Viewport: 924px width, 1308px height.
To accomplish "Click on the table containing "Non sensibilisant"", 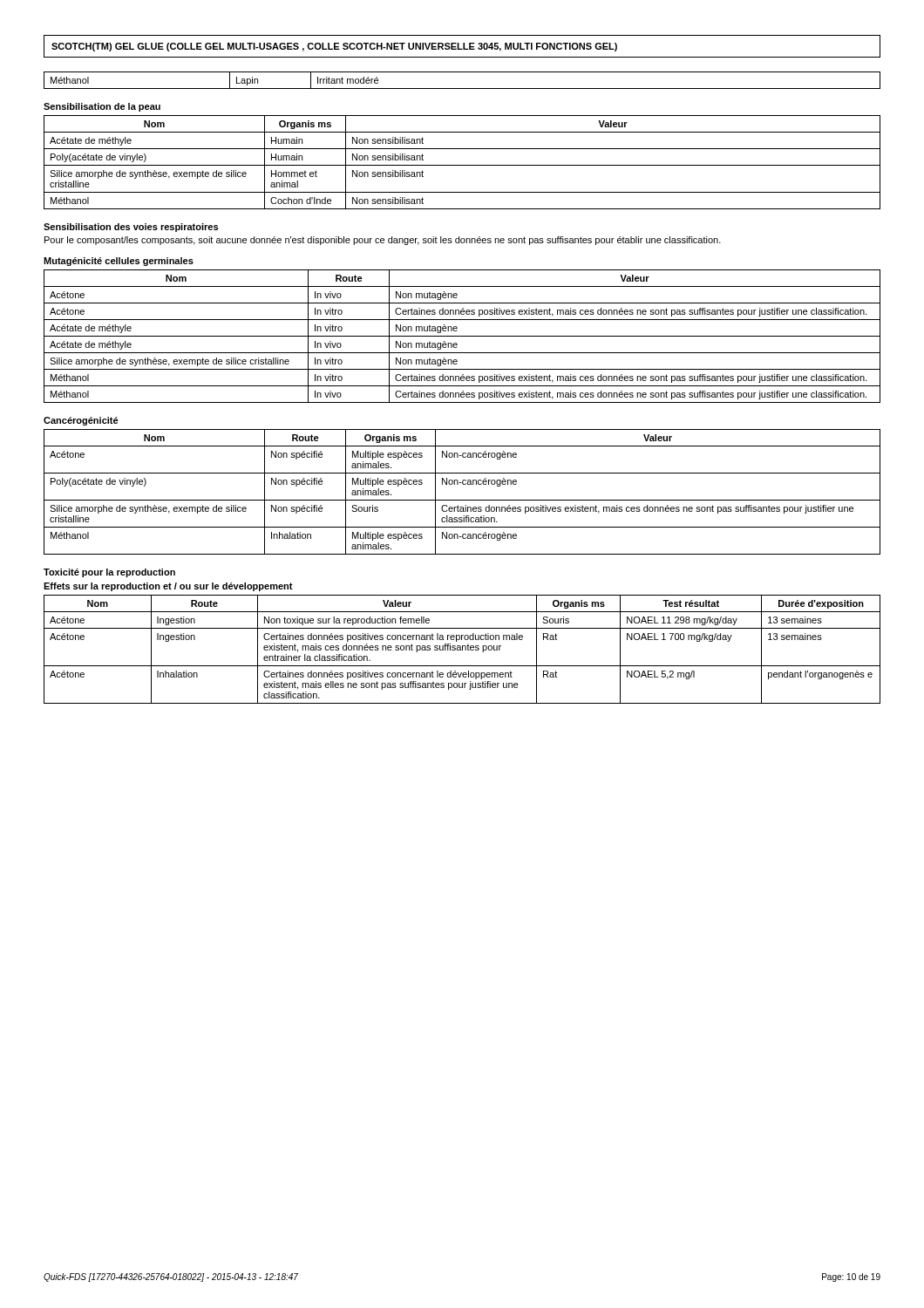I will [x=462, y=162].
